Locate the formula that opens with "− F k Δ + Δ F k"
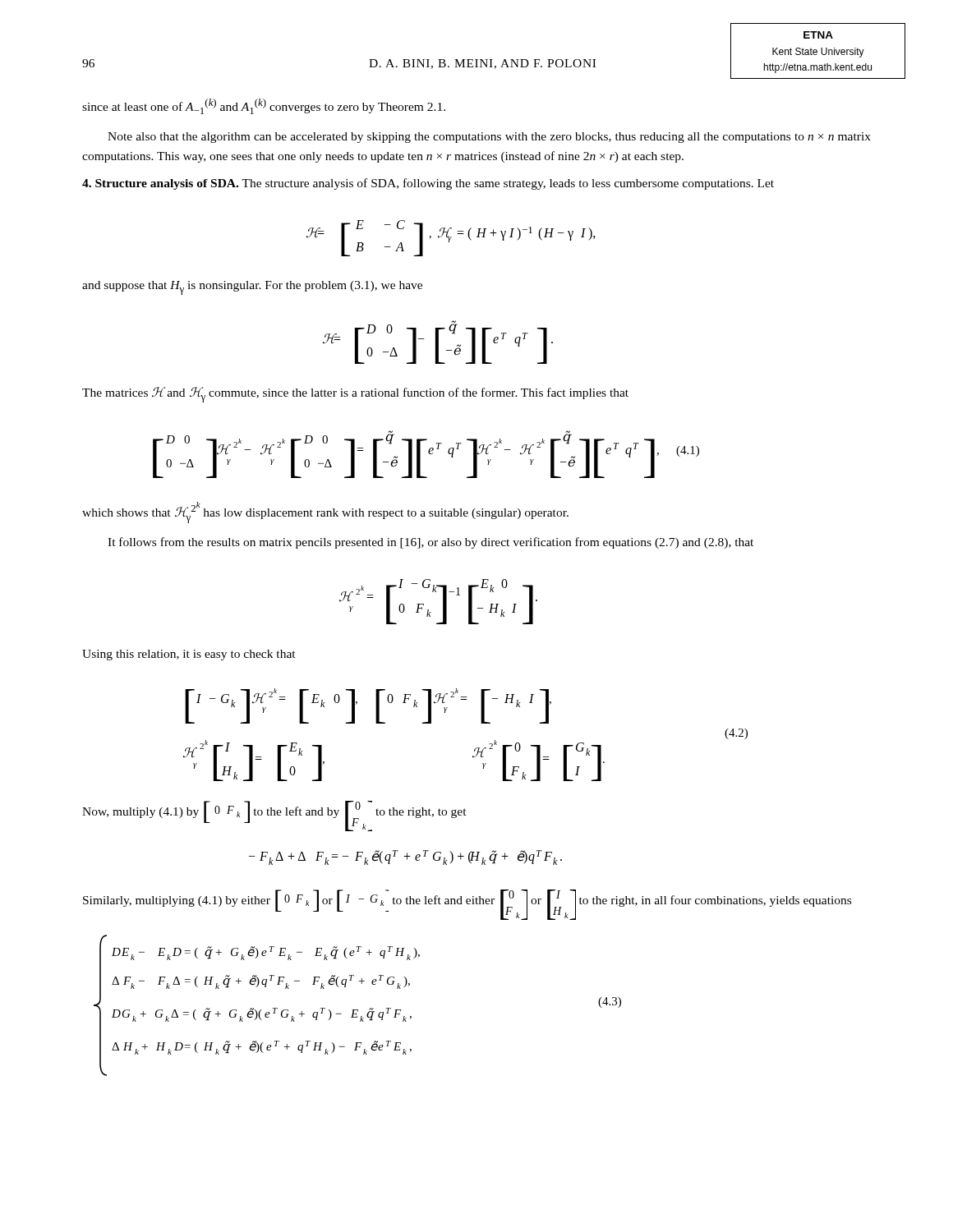Image resolution: width=953 pixels, height=1232 pixels. (476, 857)
